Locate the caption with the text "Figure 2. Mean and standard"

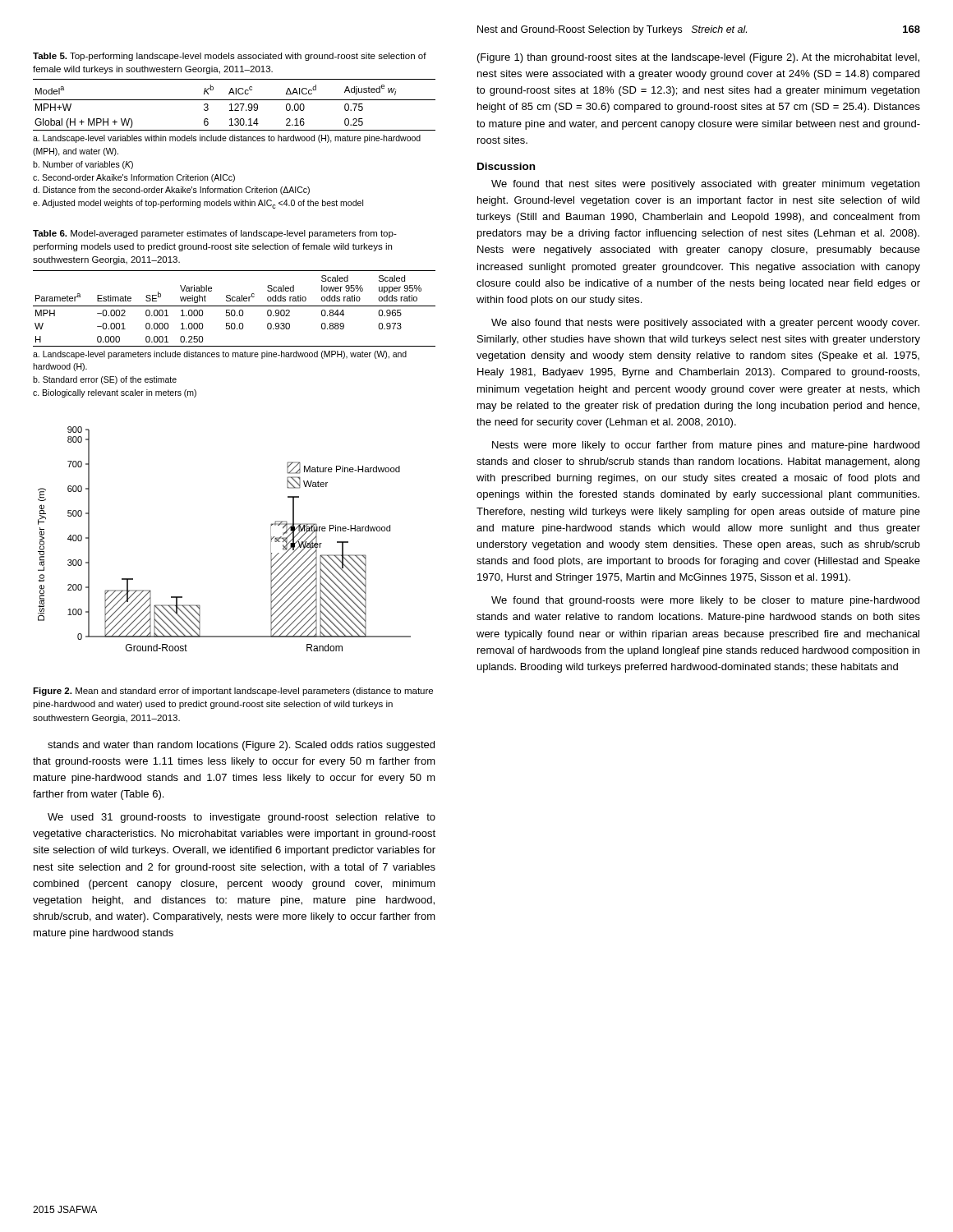tap(233, 704)
